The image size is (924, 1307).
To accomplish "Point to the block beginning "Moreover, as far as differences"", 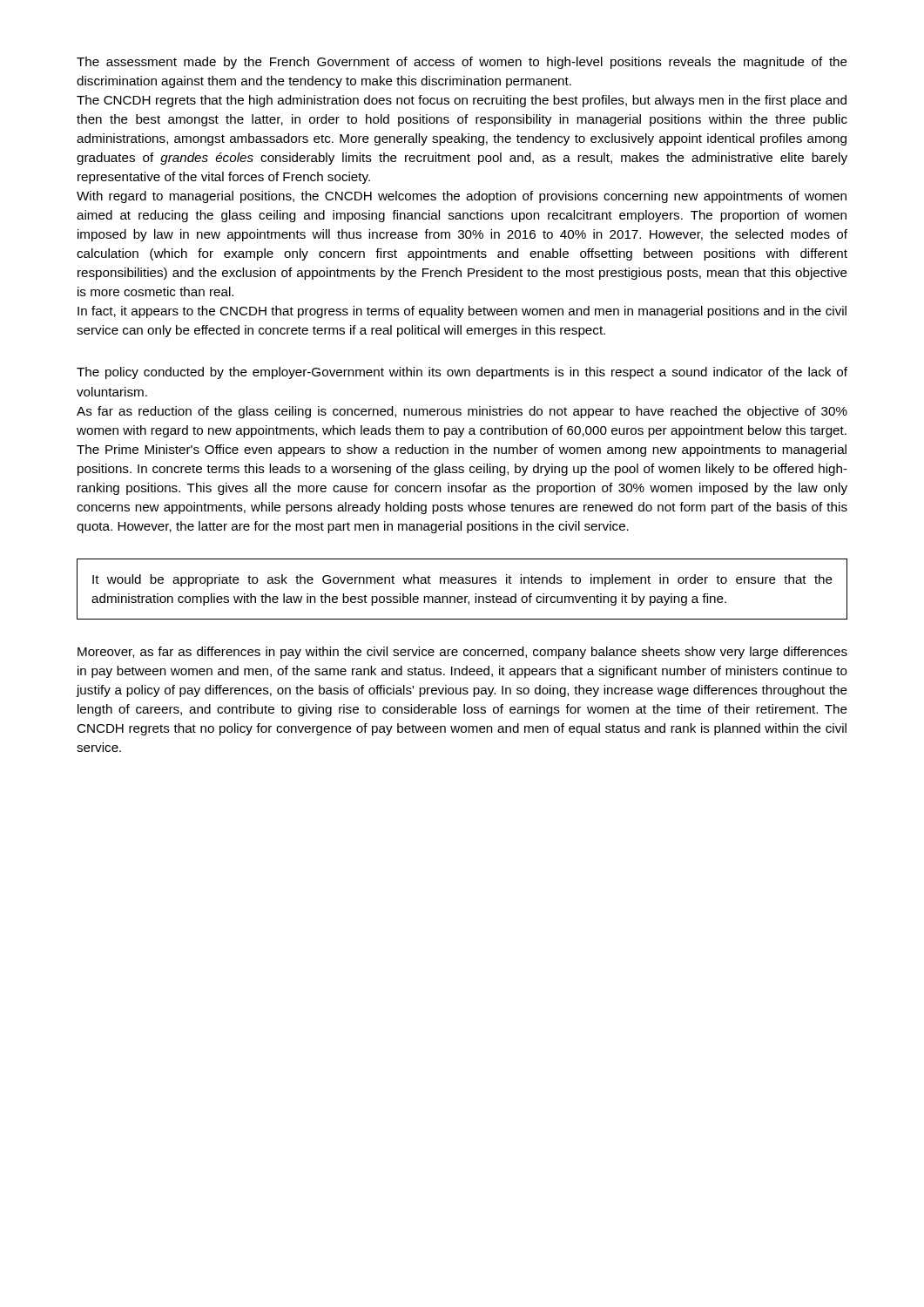I will pyautogui.click(x=462, y=700).
